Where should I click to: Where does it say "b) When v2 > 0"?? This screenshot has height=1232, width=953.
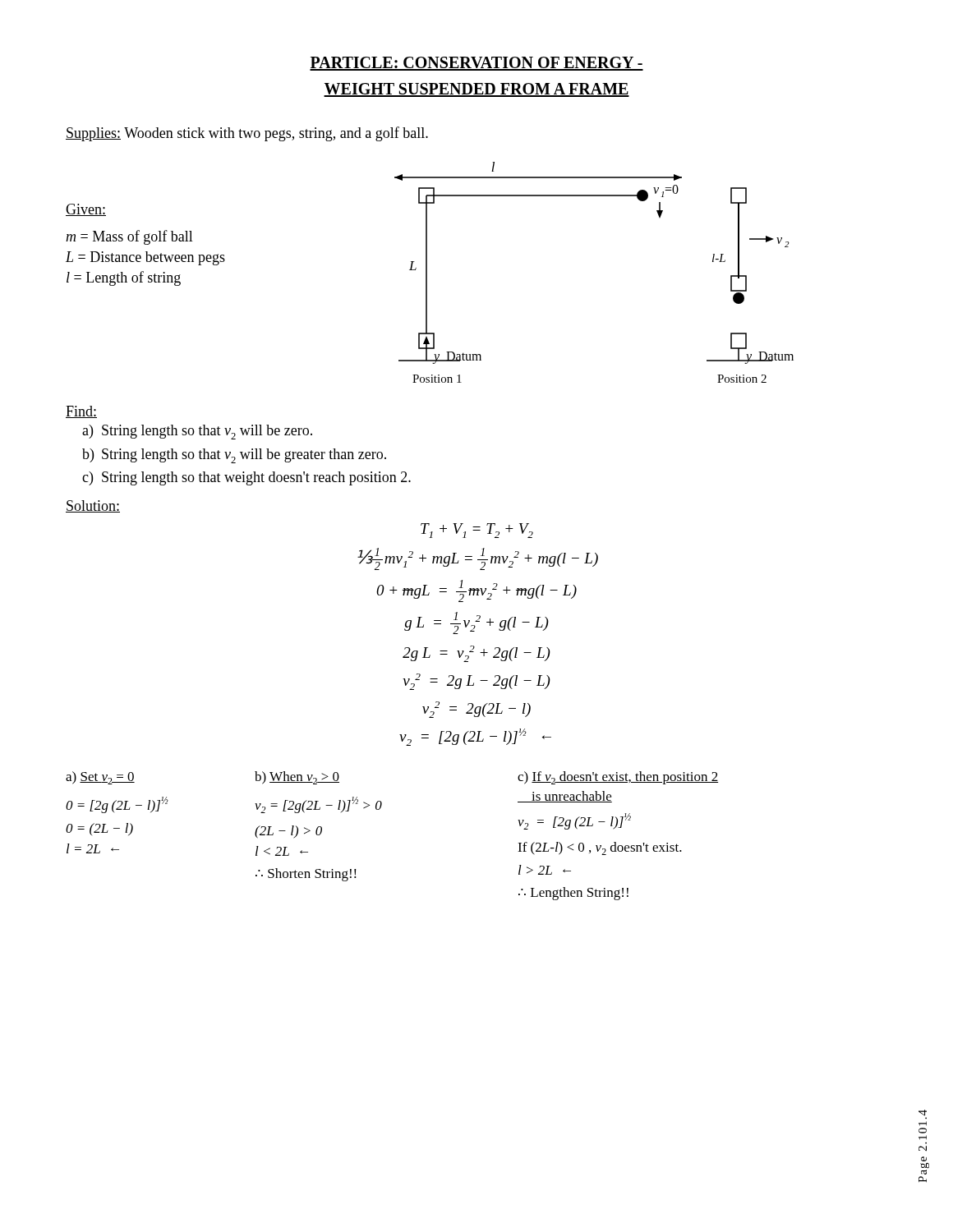pos(297,778)
